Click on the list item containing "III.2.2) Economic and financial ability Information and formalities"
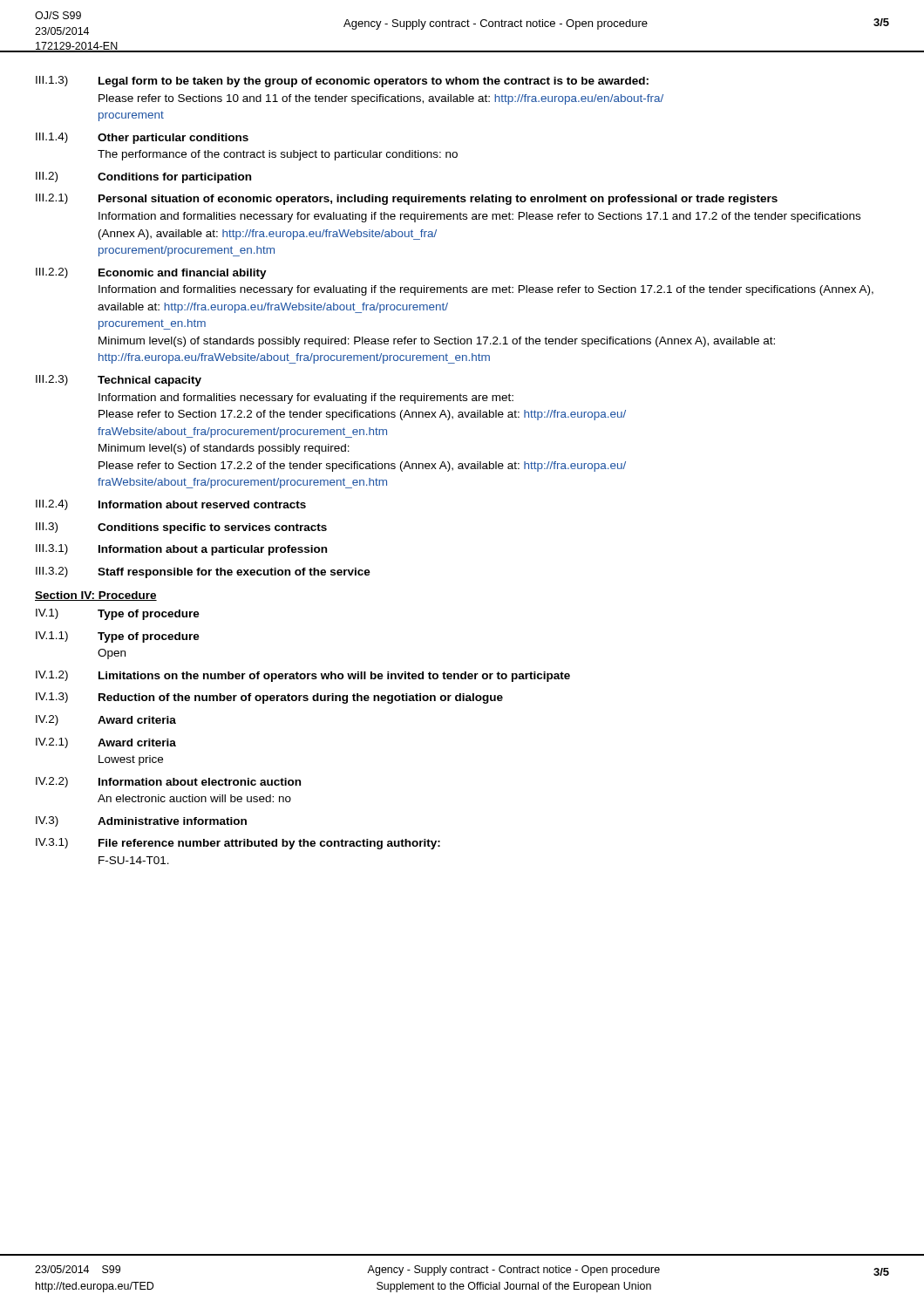Viewport: 924px width, 1308px height. (151, 273)
